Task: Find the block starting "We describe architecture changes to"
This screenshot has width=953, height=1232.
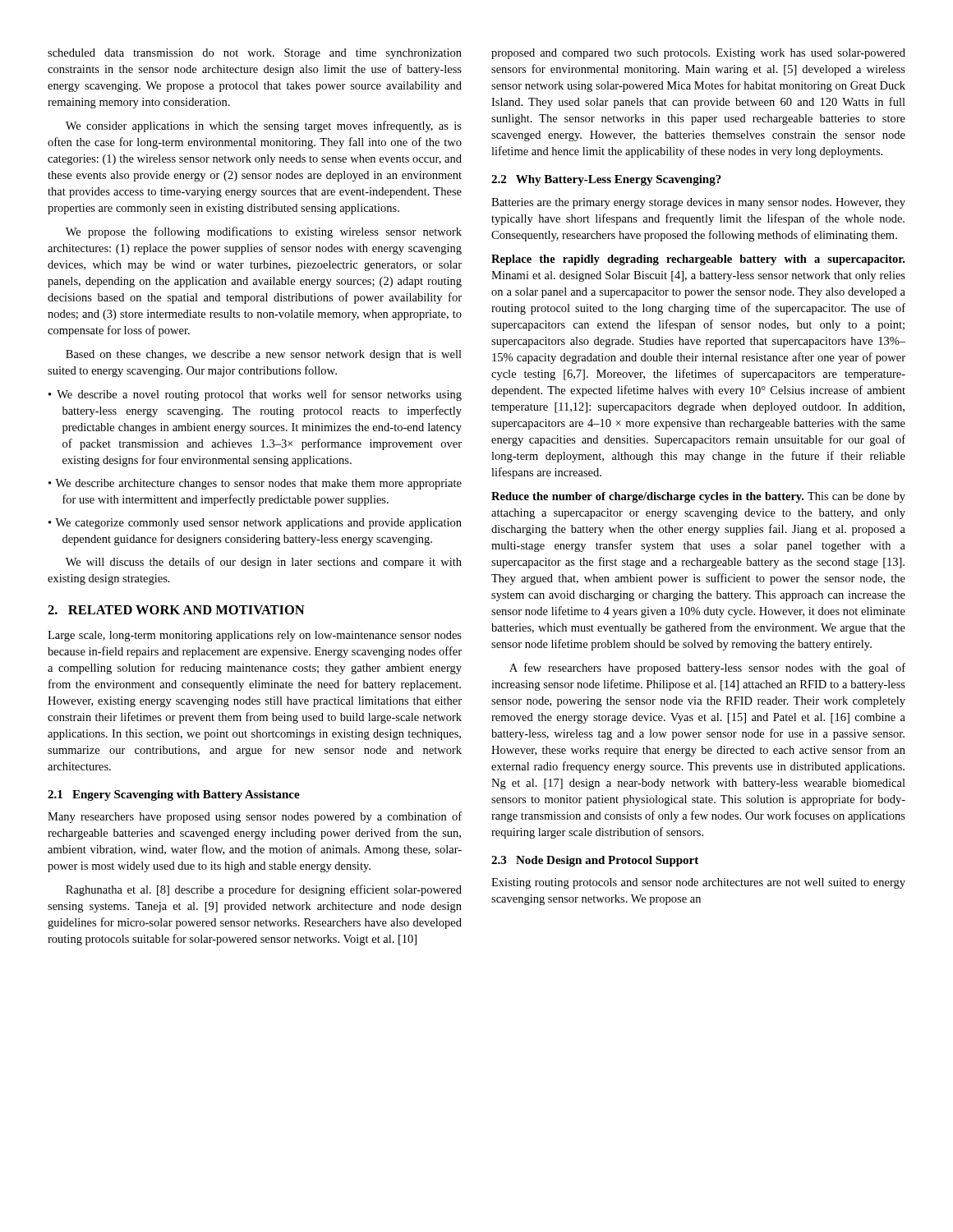Action: click(255, 491)
